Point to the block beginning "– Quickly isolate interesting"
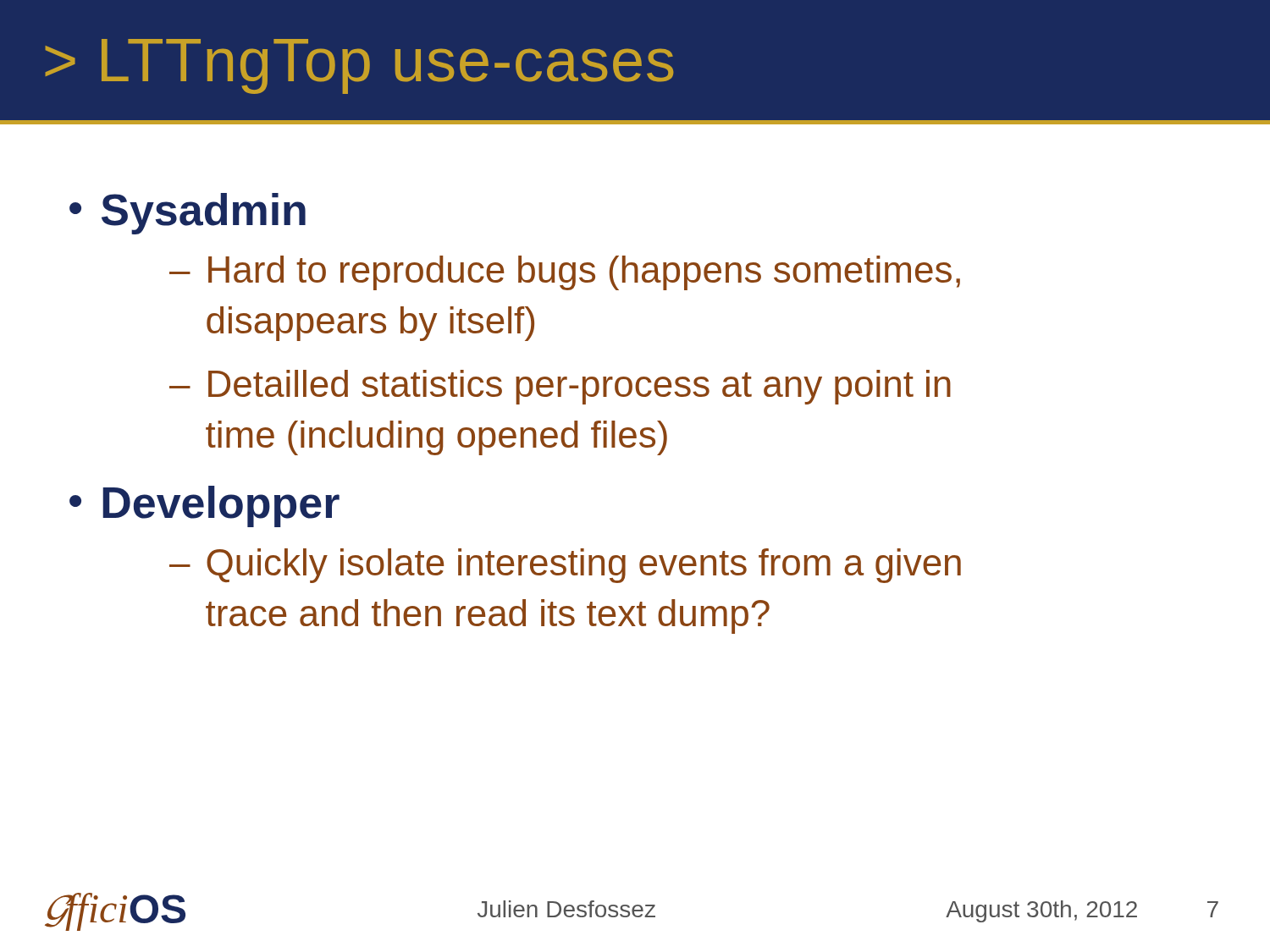1270x952 pixels. [566, 588]
